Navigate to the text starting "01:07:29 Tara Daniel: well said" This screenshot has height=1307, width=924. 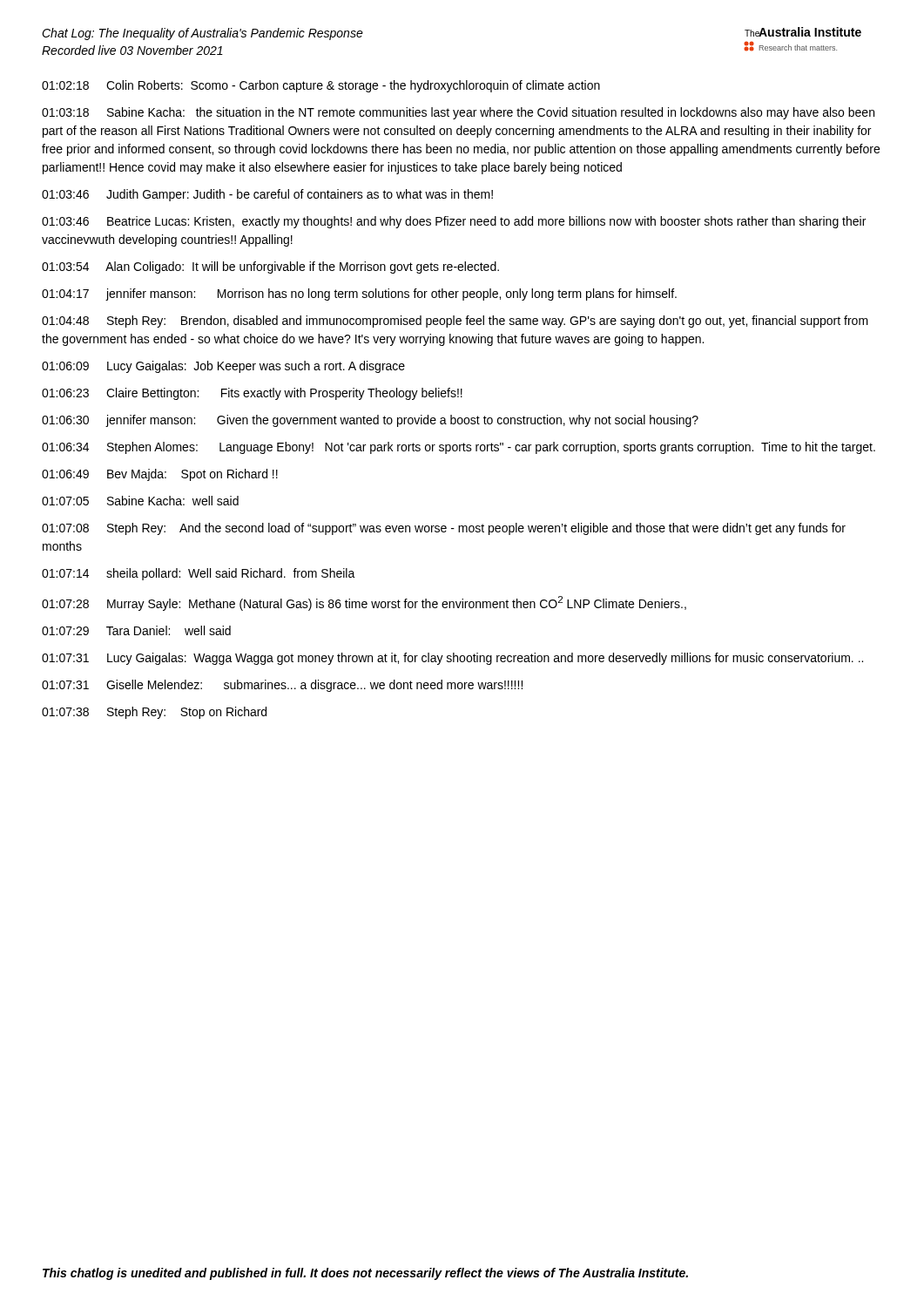pyautogui.click(x=137, y=631)
